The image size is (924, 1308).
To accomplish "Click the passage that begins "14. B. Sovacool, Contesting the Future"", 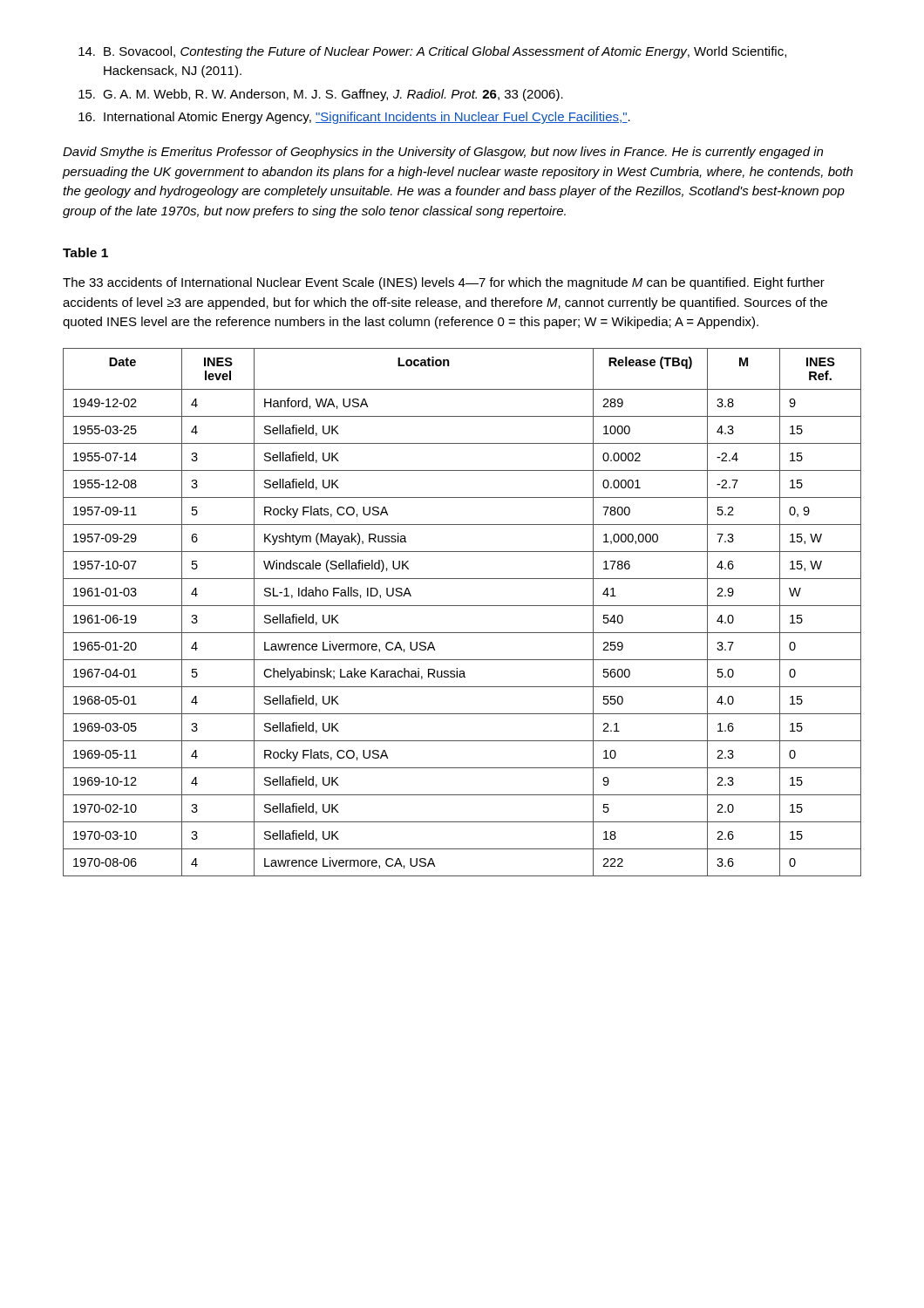I will tap(462, 61).
